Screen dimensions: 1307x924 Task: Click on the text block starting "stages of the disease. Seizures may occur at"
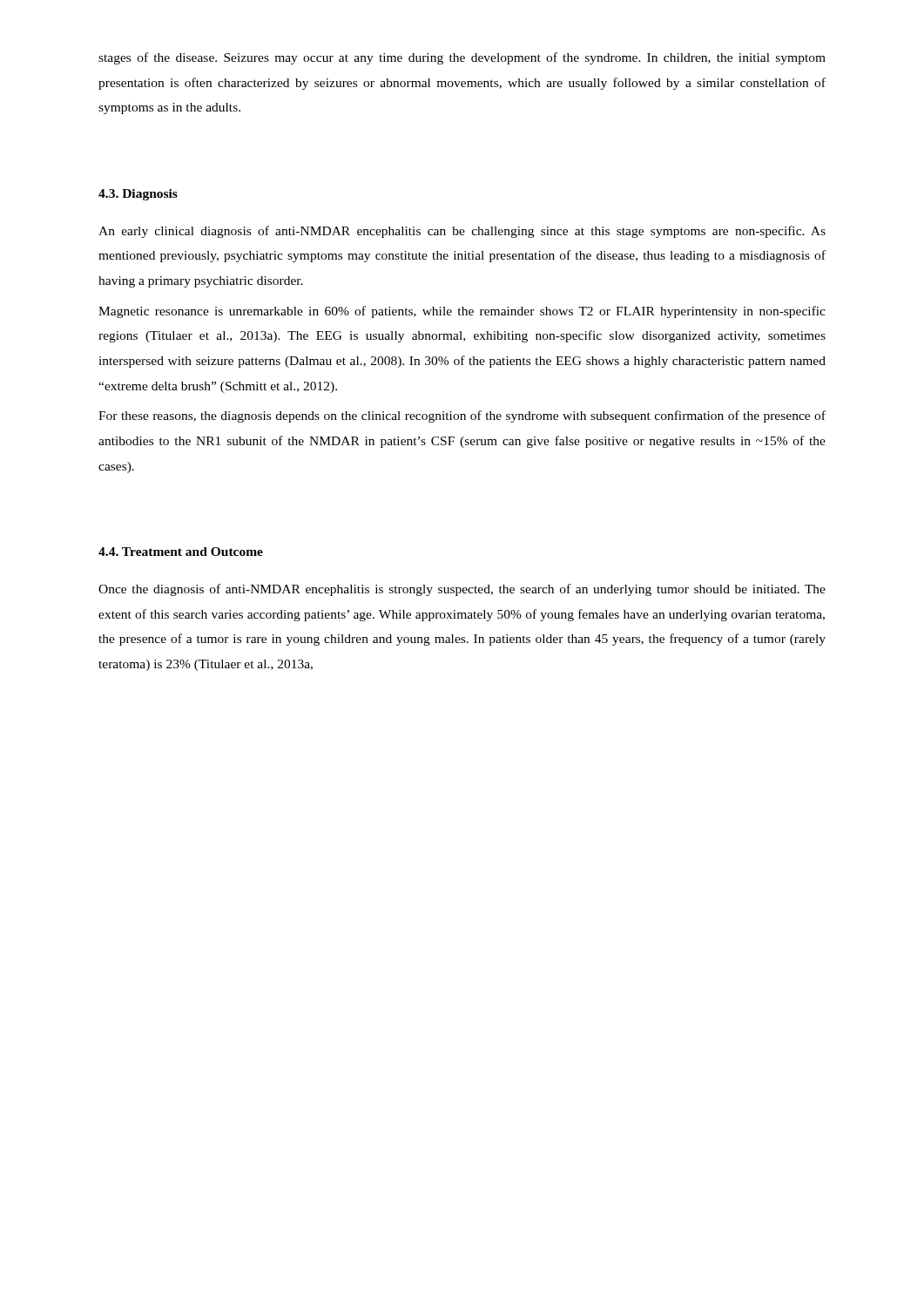(462, 83)
